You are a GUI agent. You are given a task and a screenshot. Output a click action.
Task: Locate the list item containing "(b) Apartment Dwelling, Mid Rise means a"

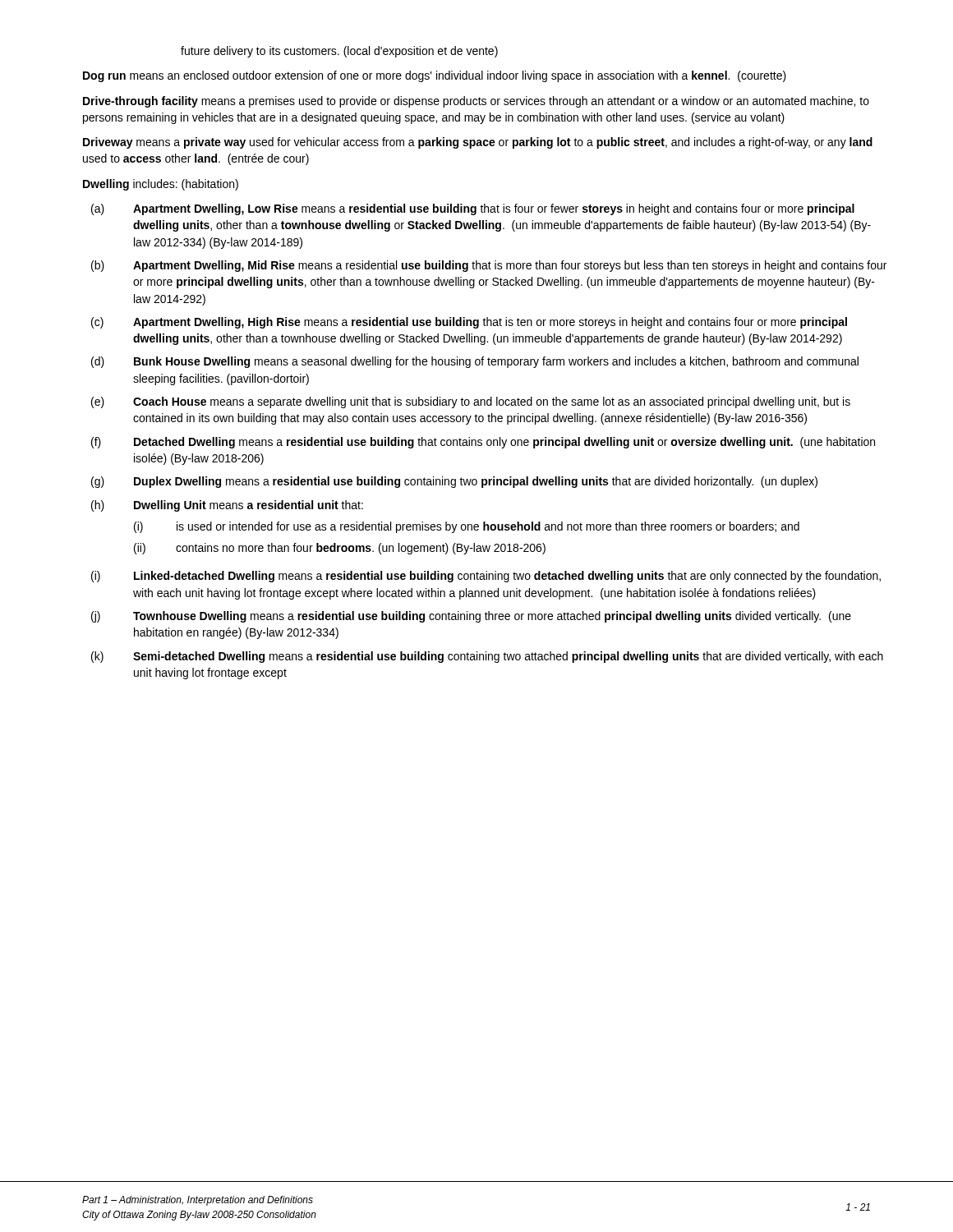coord(485,282)
